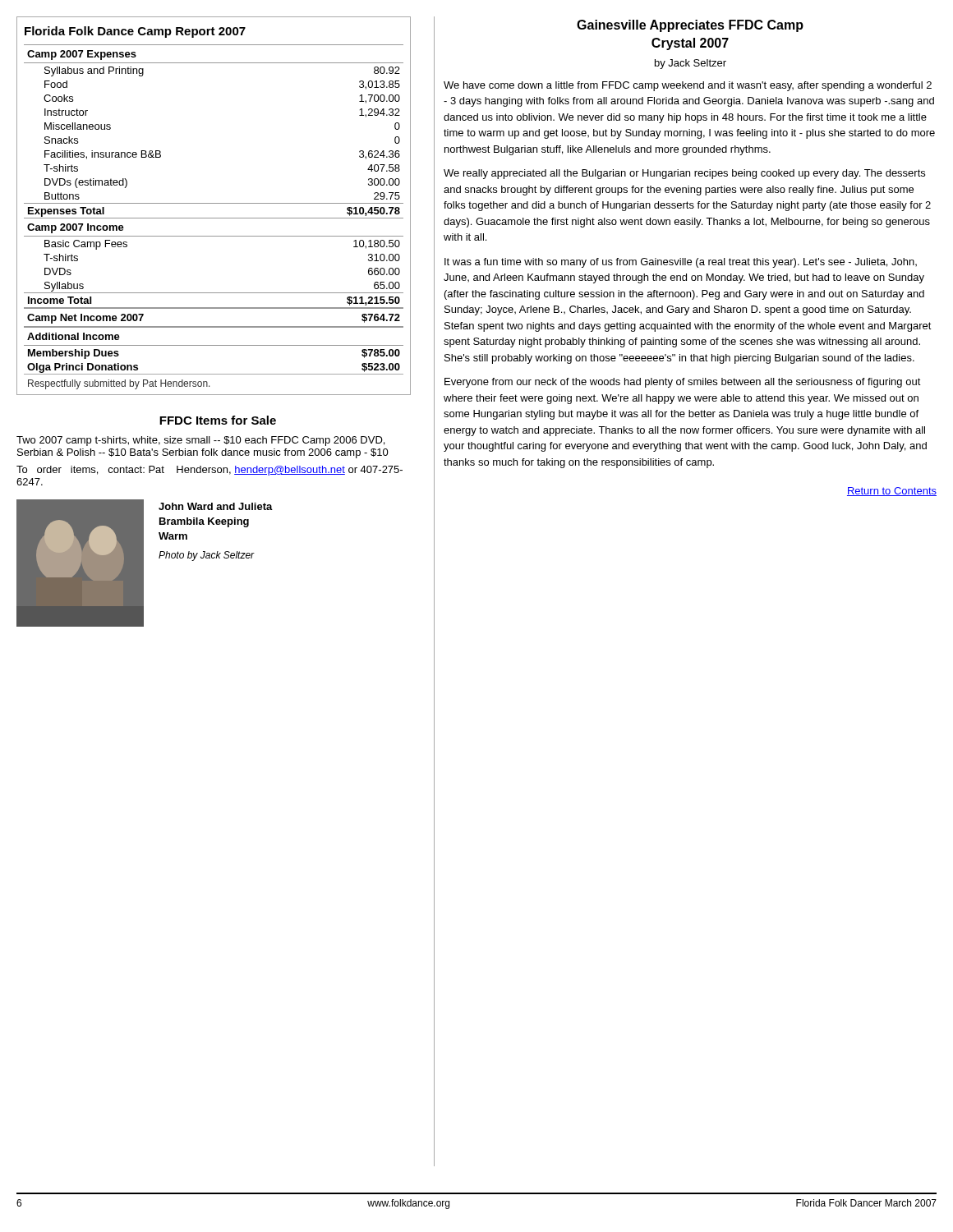Select a photo
Image resolution: width=953 pixels, height=1232 pixels.
(x=80, y=563)
